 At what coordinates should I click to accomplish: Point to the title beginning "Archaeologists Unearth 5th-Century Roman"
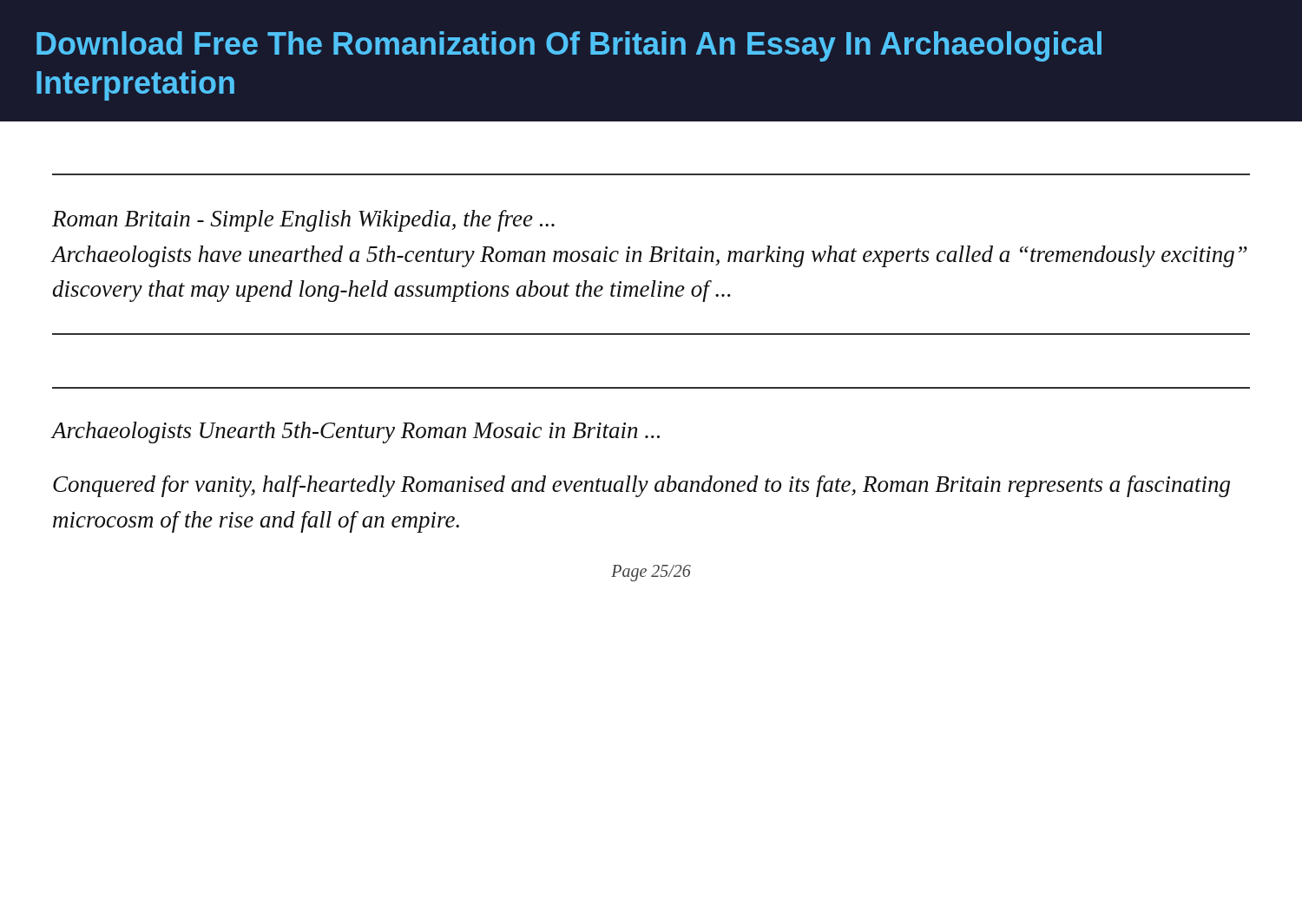click(651, 430)
